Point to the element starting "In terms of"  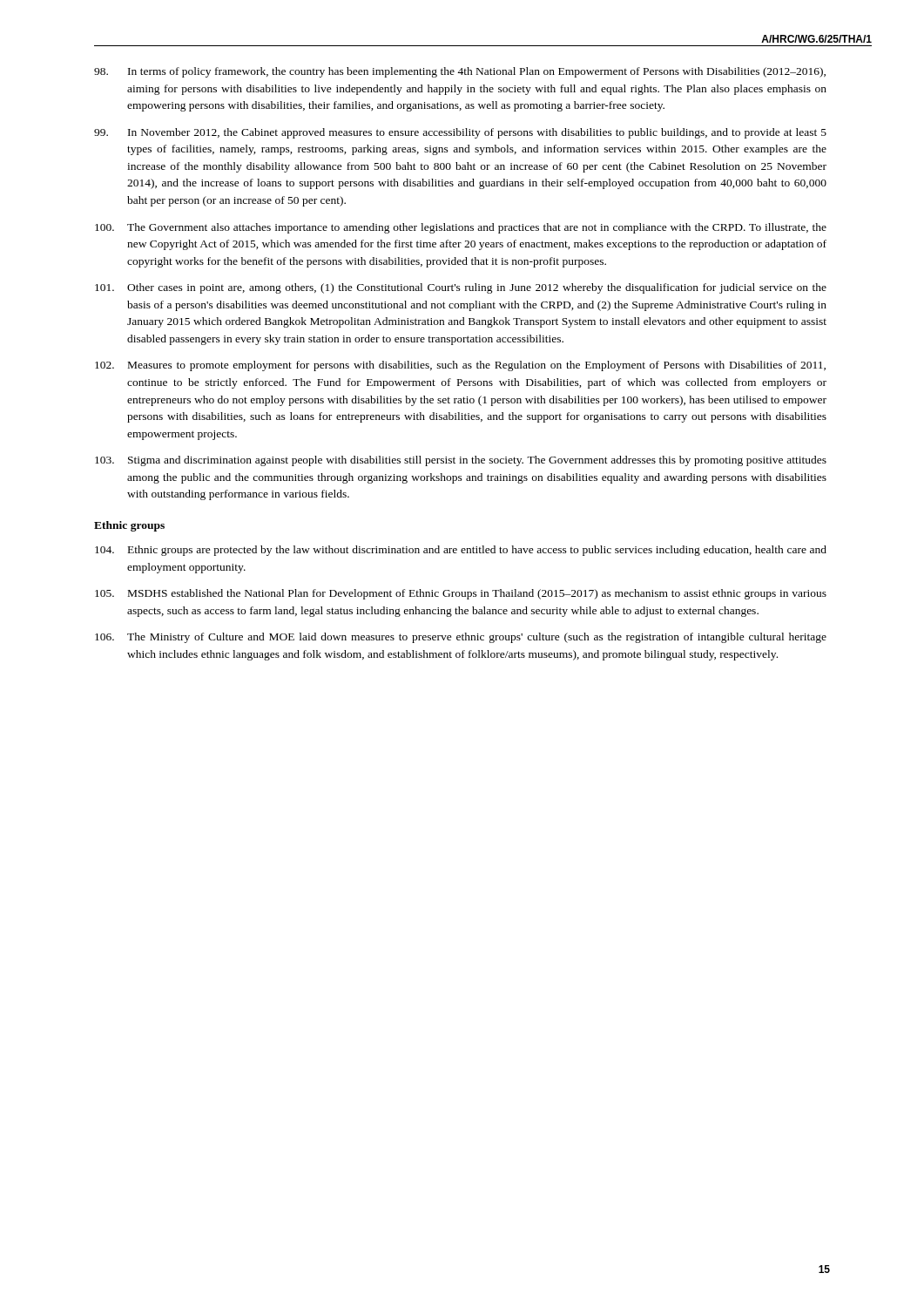[460, 88]
